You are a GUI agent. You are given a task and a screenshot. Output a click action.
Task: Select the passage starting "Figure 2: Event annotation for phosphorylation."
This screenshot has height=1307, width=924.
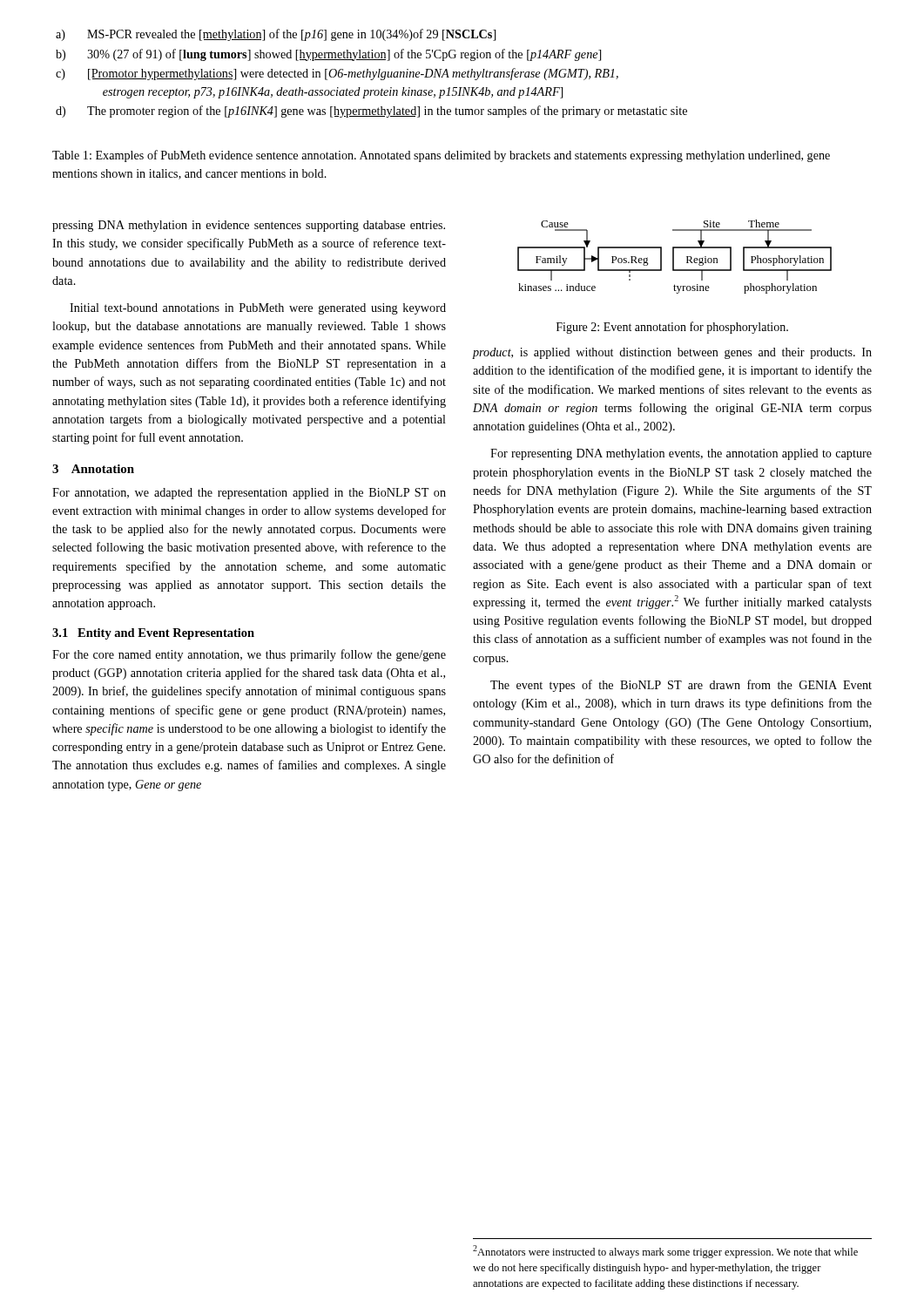672,327
